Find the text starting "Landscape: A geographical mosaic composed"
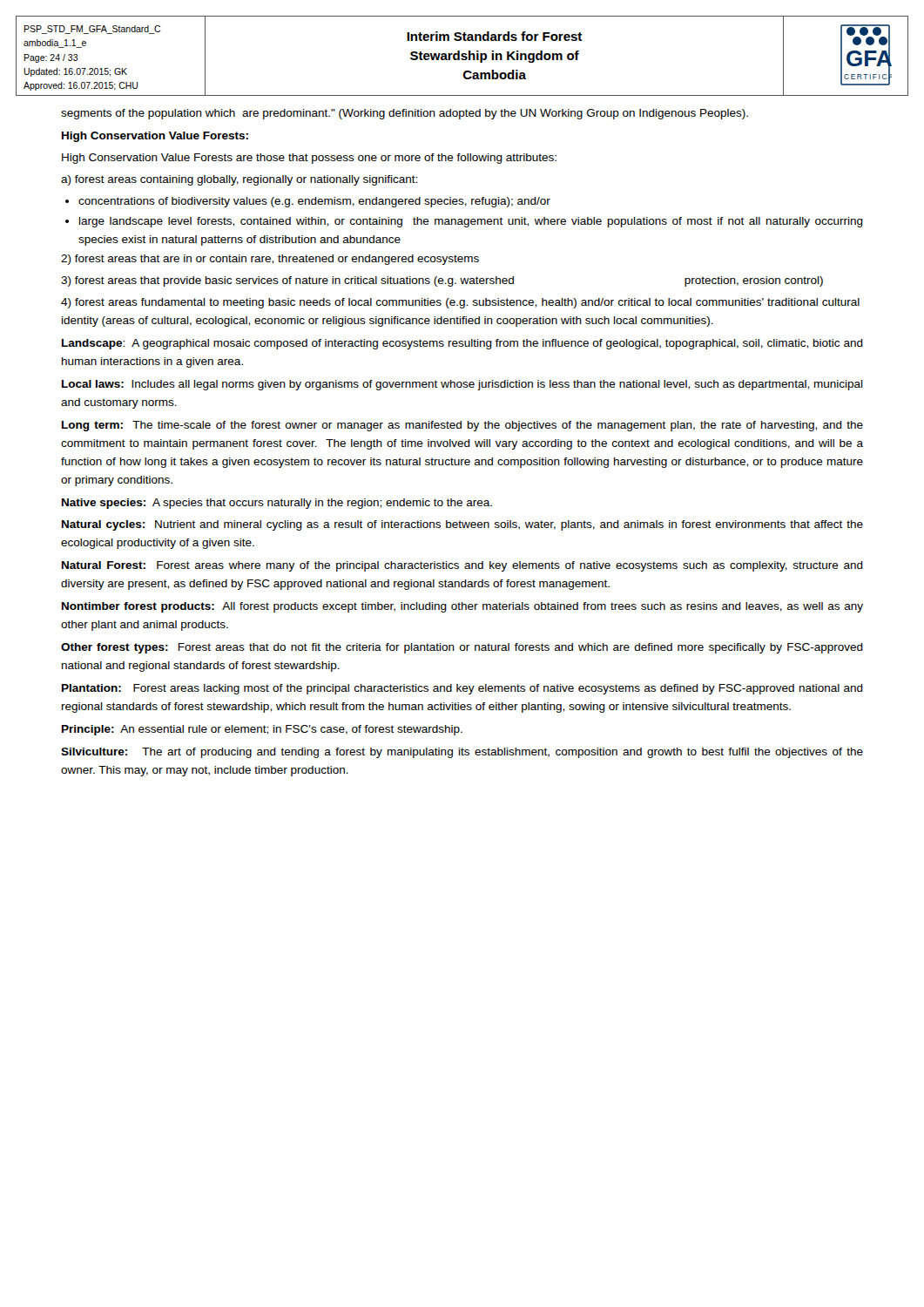 (462, 353)
